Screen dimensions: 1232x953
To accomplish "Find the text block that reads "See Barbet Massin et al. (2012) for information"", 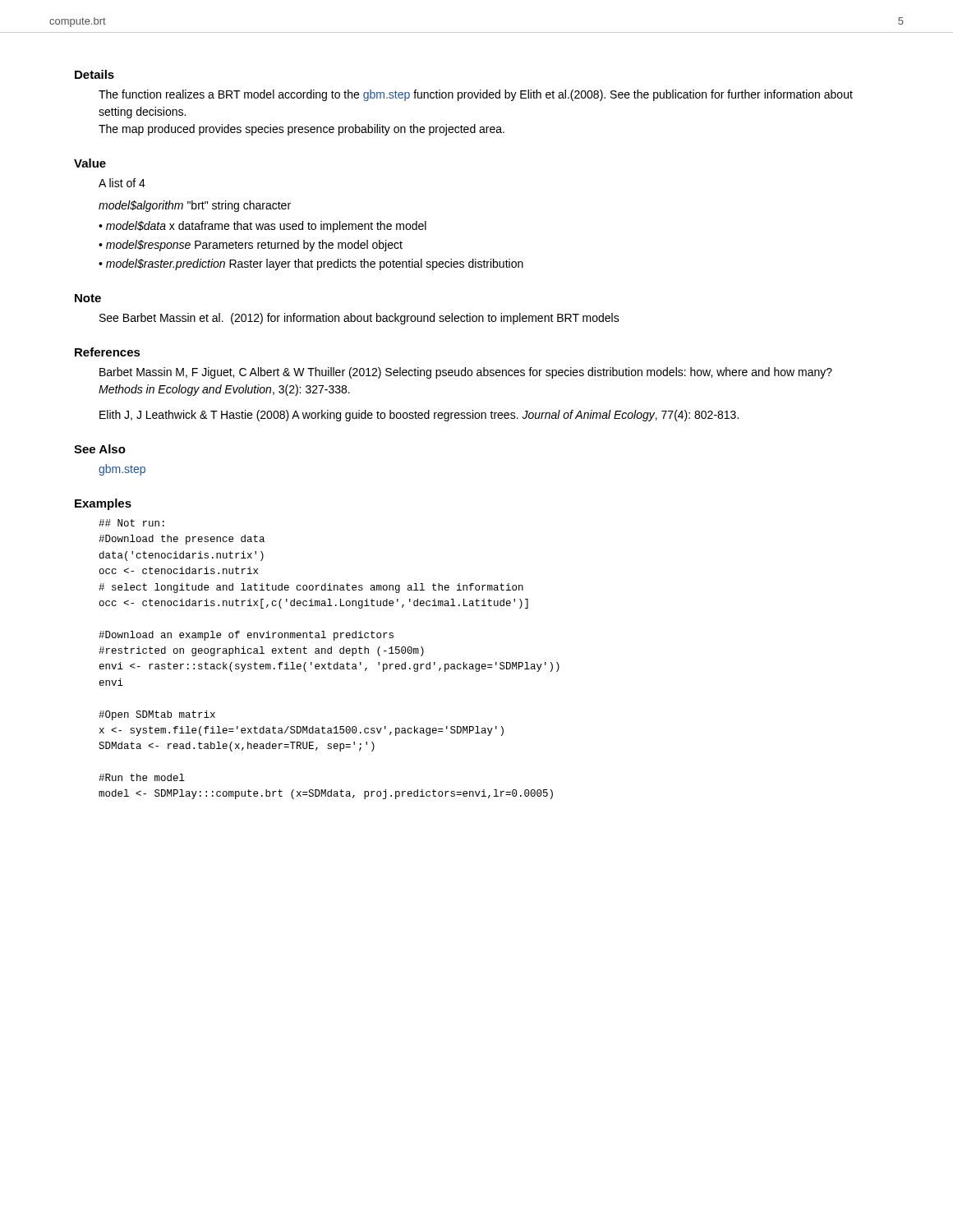I will (x=359, y=318).
